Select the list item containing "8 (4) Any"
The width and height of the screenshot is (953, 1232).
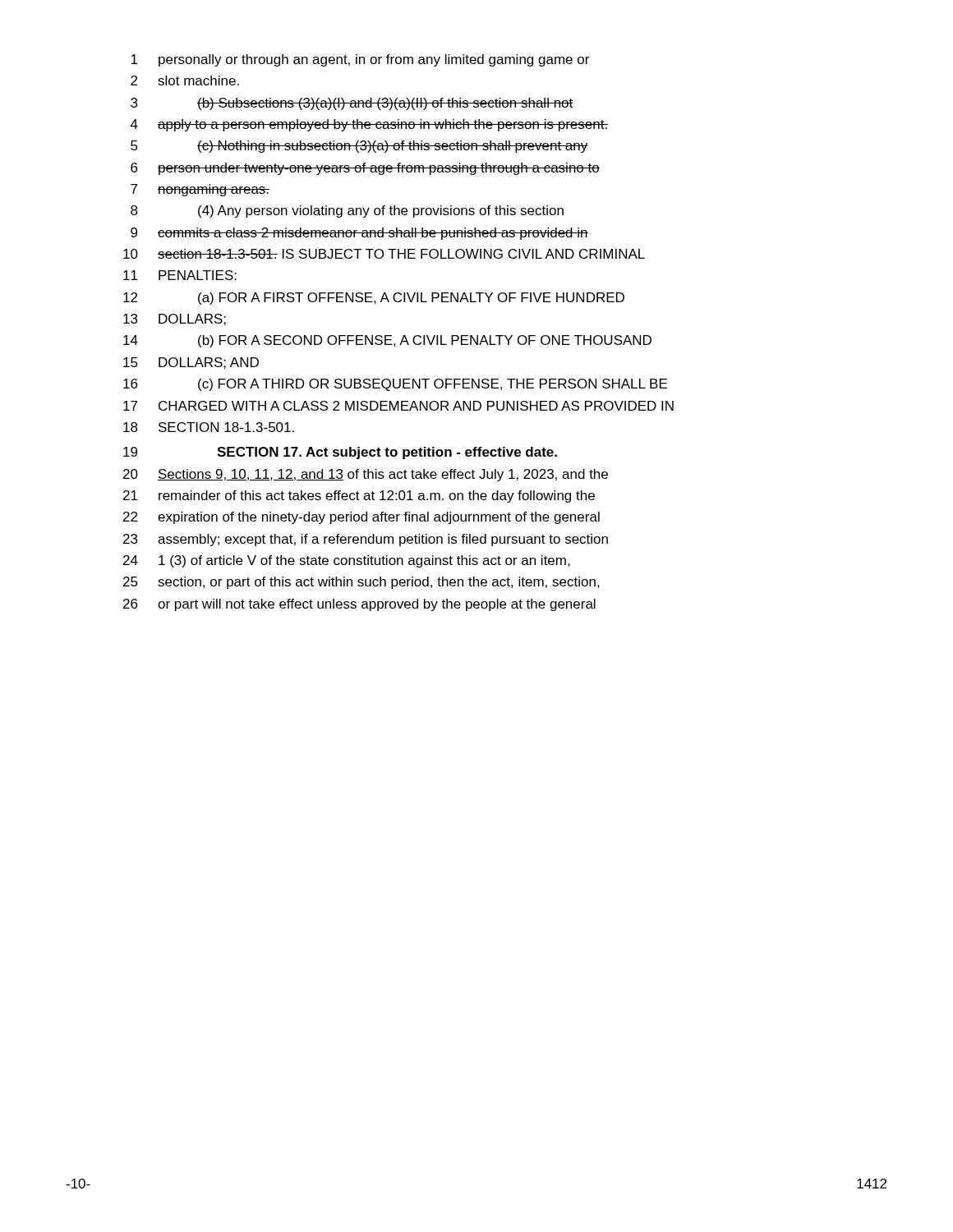pos(468,212)
